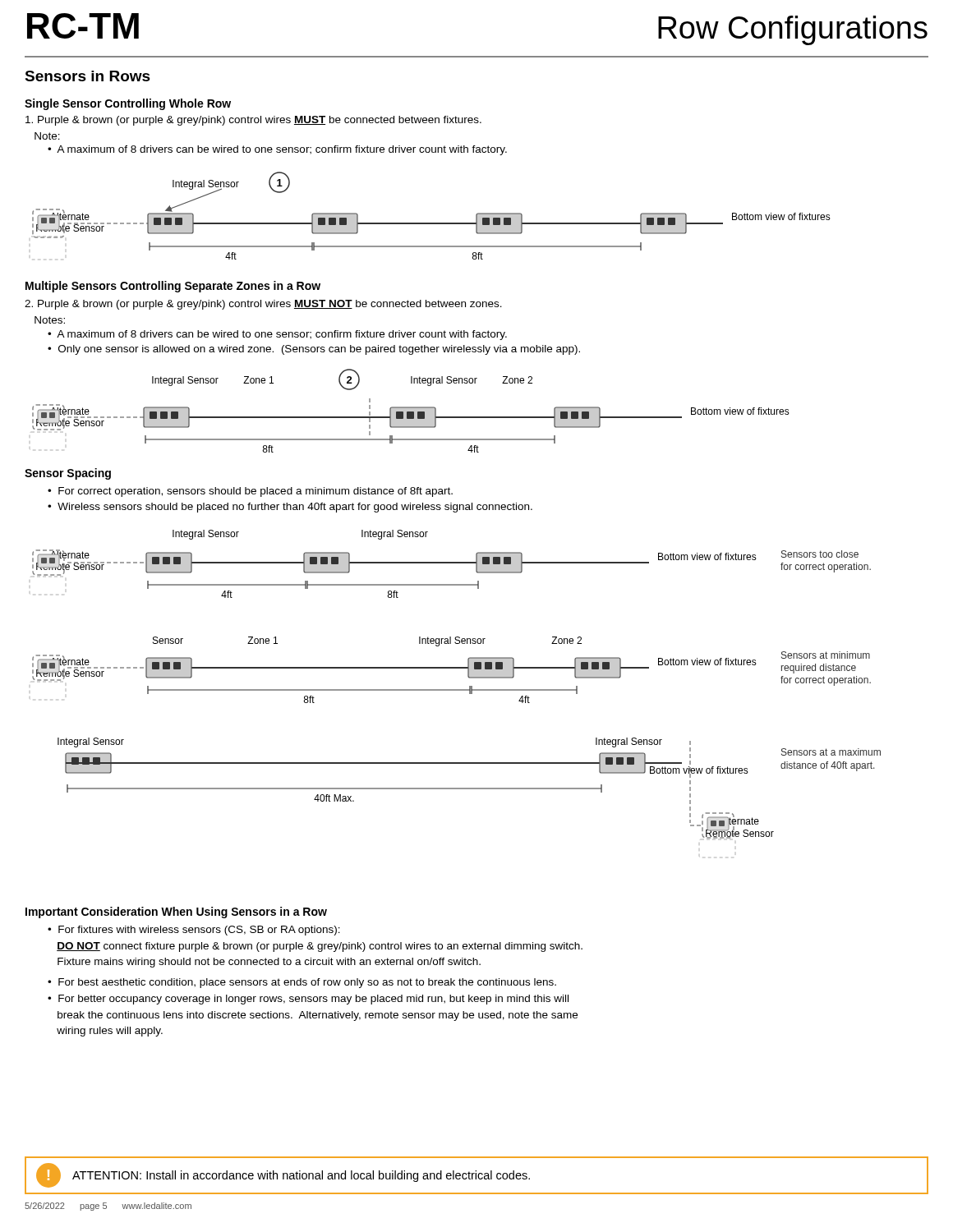Click on the region starting "Sensor Spacing"
Screen dimensions: 1232x953
tap(68, 473)
